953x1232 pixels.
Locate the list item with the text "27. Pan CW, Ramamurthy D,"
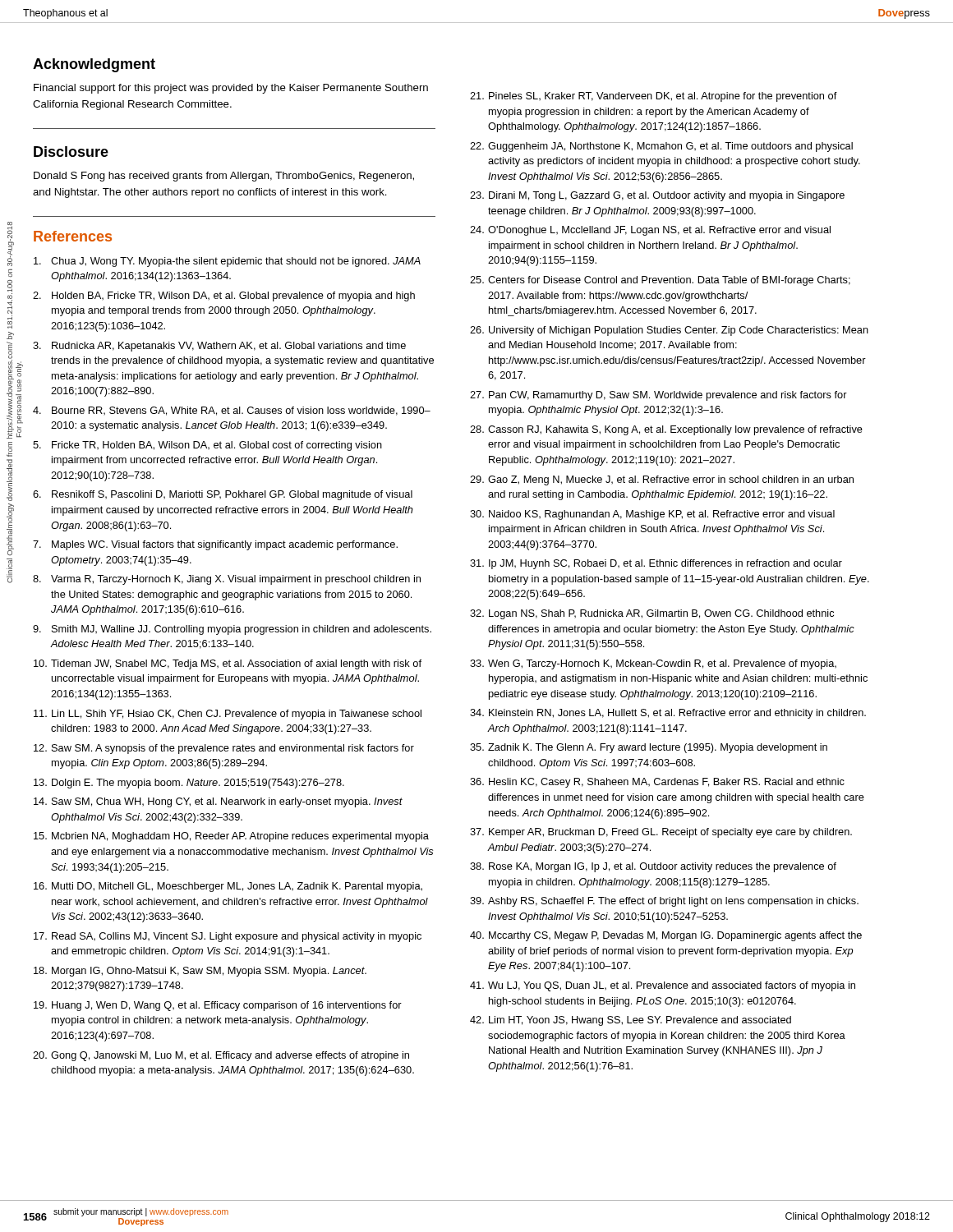click(x=671, y=403)
